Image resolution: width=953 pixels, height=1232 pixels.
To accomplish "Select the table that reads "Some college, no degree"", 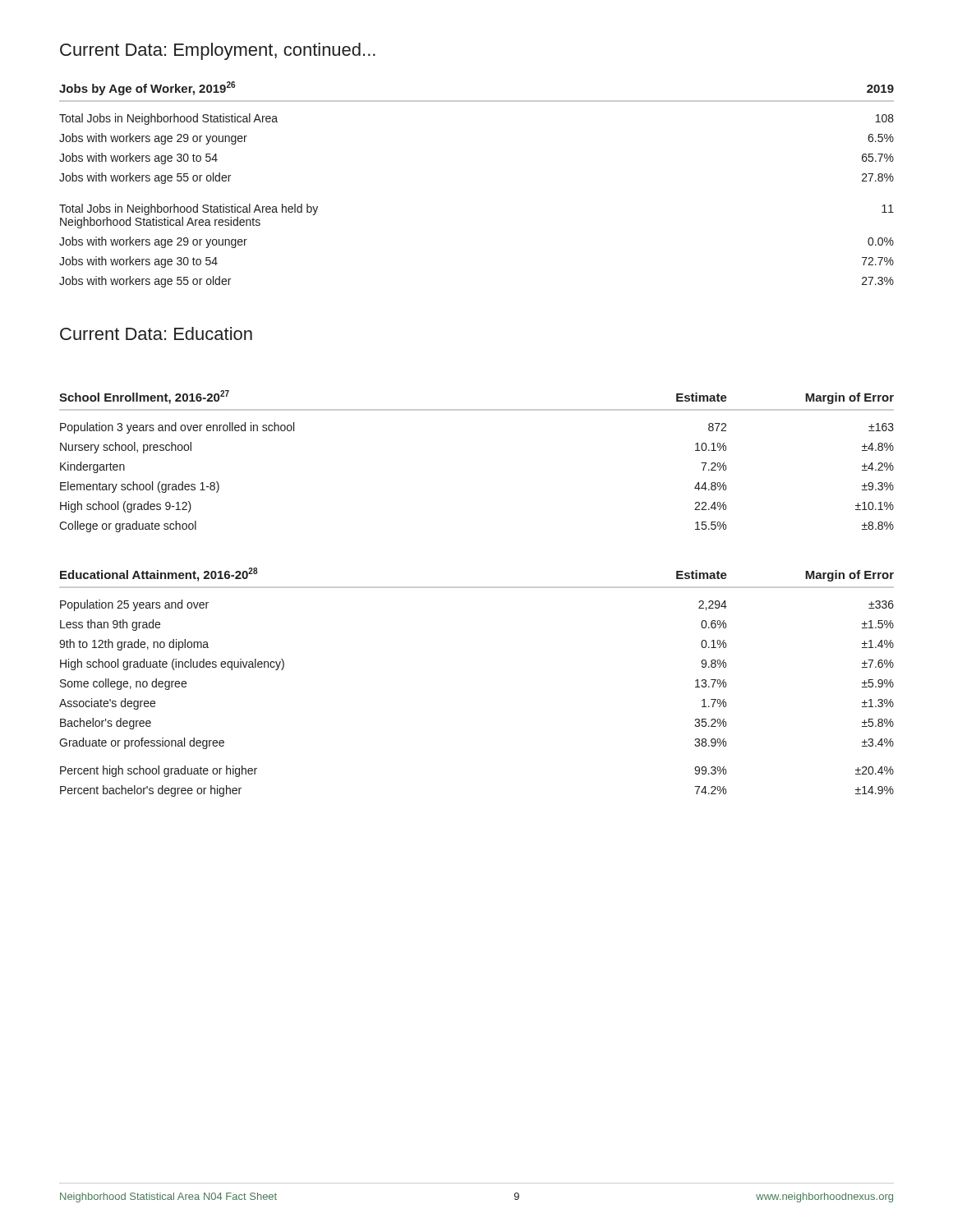I will pyautogui.click(x=476, y=681).
